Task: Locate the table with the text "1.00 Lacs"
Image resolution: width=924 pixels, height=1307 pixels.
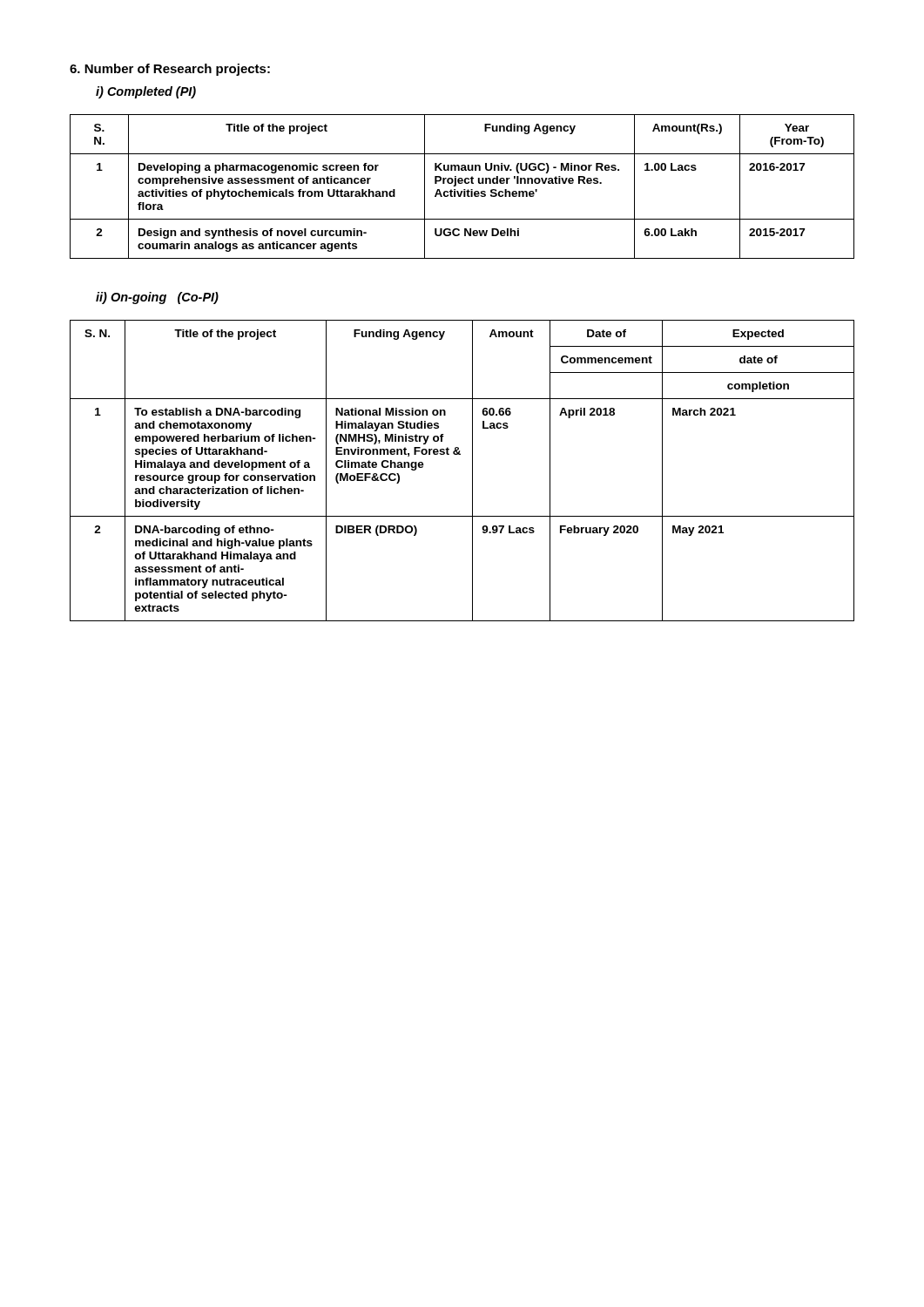Action: (x=462, y=186)
